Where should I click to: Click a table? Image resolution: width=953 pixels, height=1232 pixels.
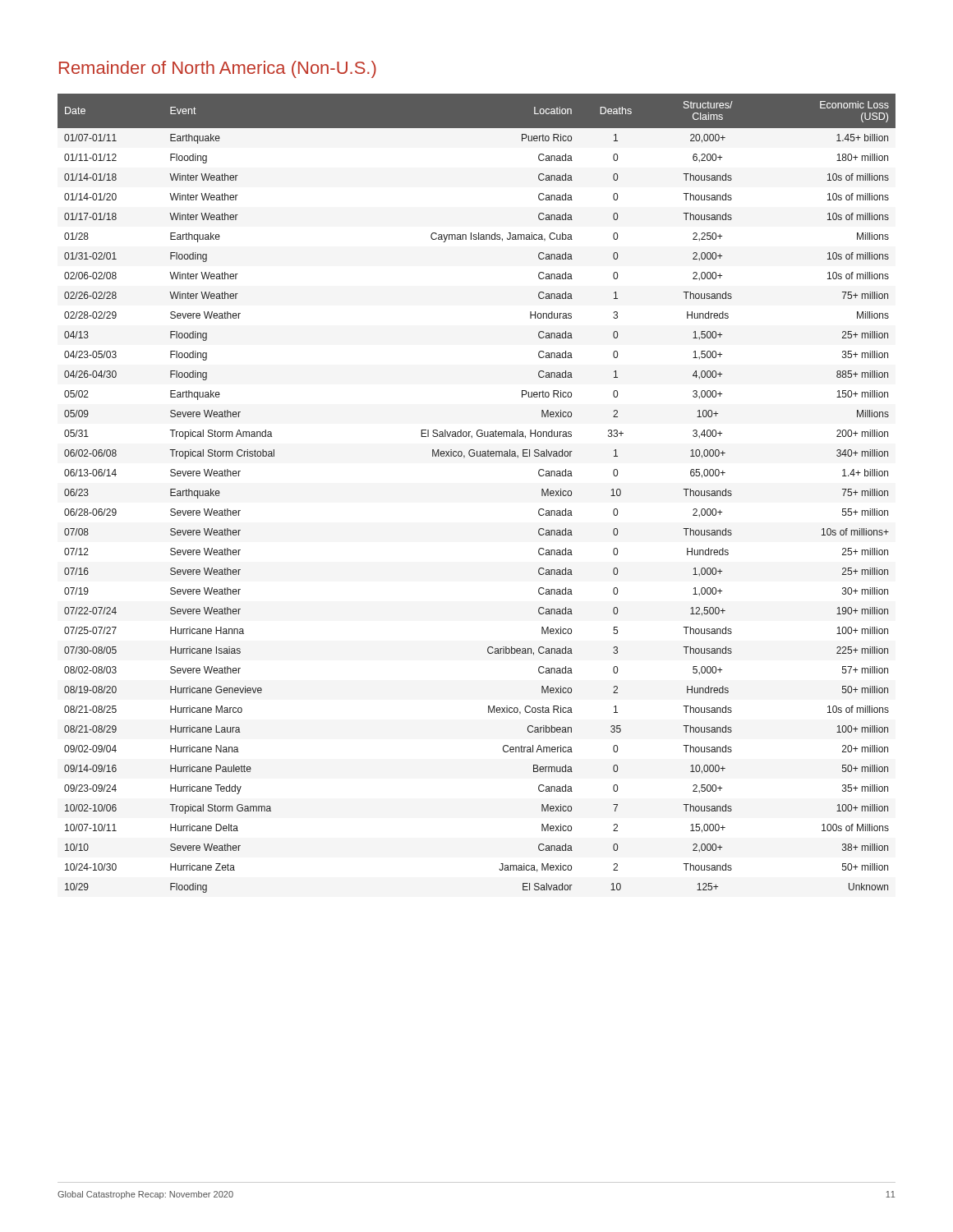tap(476, 495)
